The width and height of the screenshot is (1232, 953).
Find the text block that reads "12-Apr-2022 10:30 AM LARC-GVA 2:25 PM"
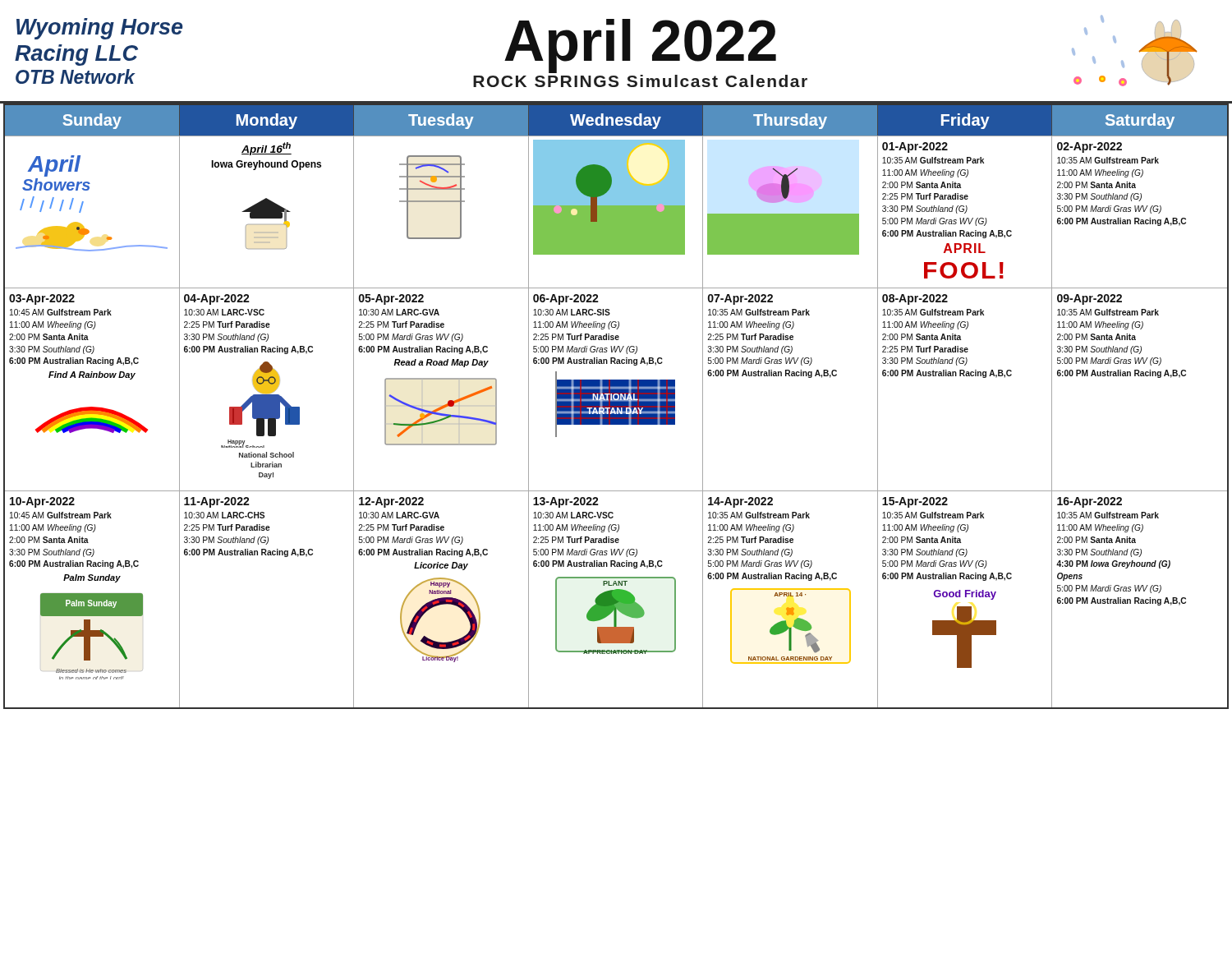click(x=441, y=581)
